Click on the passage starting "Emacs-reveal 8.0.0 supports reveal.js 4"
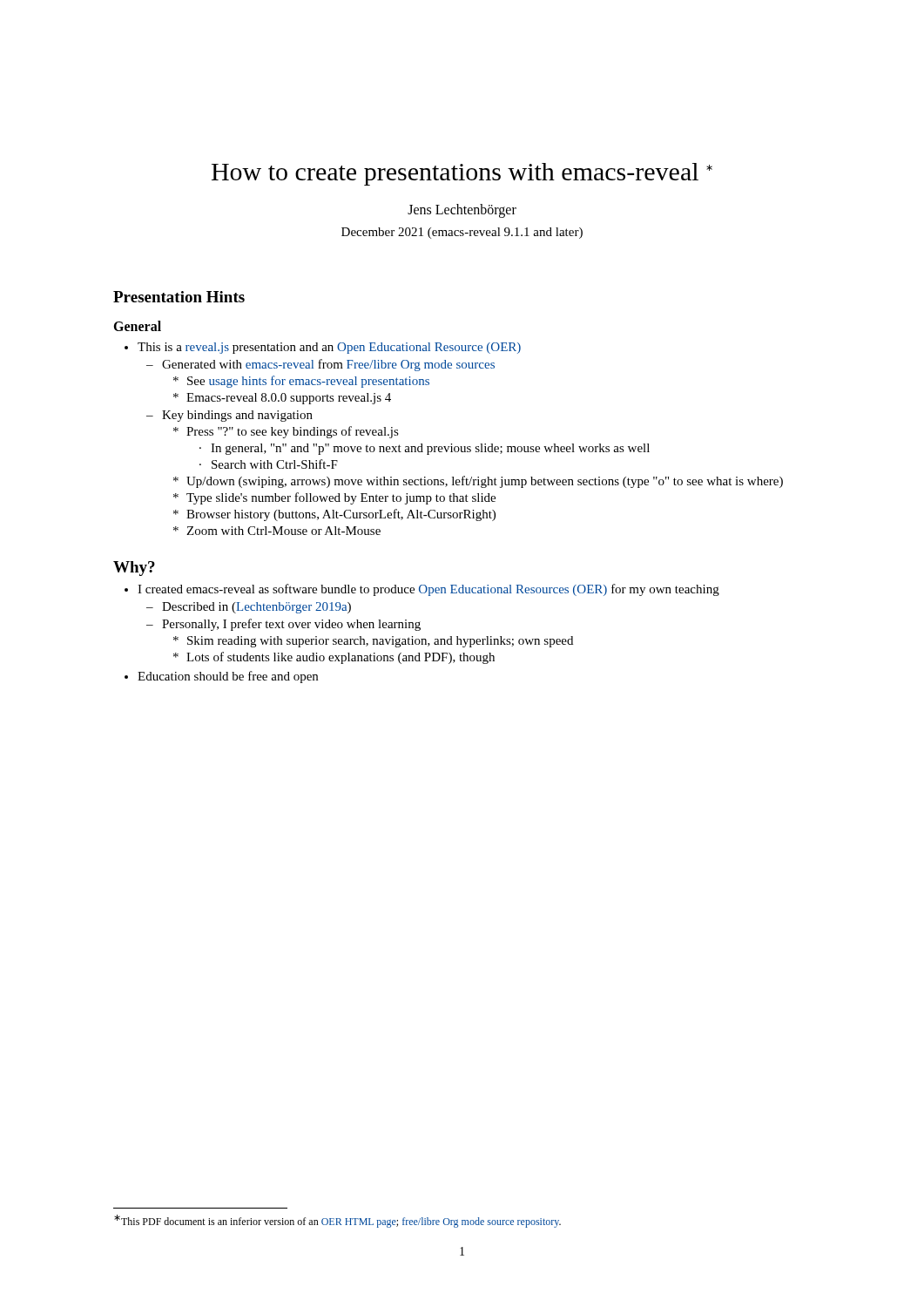This screenshot has height=1307, width=924. 289,397
